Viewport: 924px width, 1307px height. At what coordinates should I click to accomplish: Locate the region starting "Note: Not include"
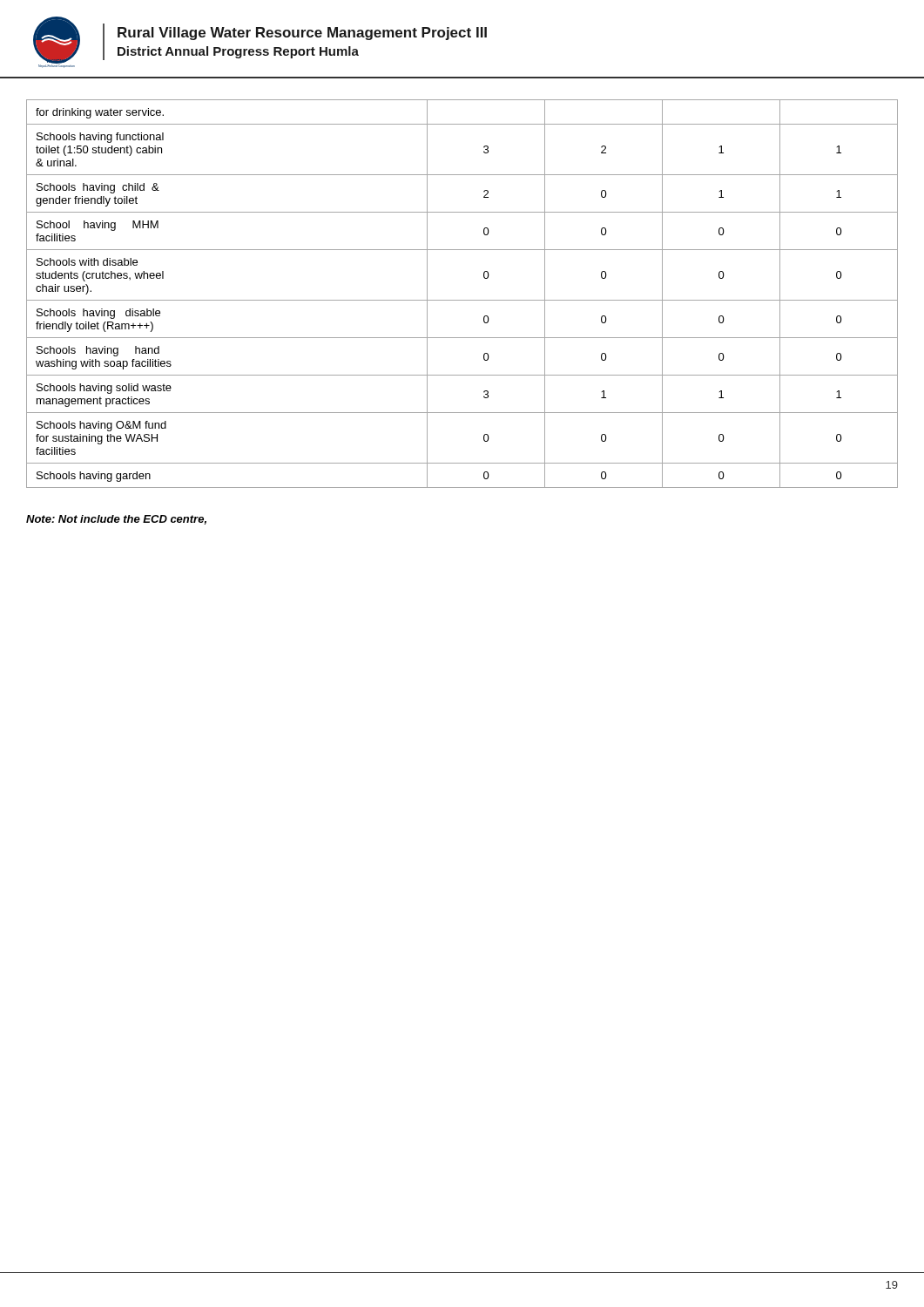[x=117, y=519]
